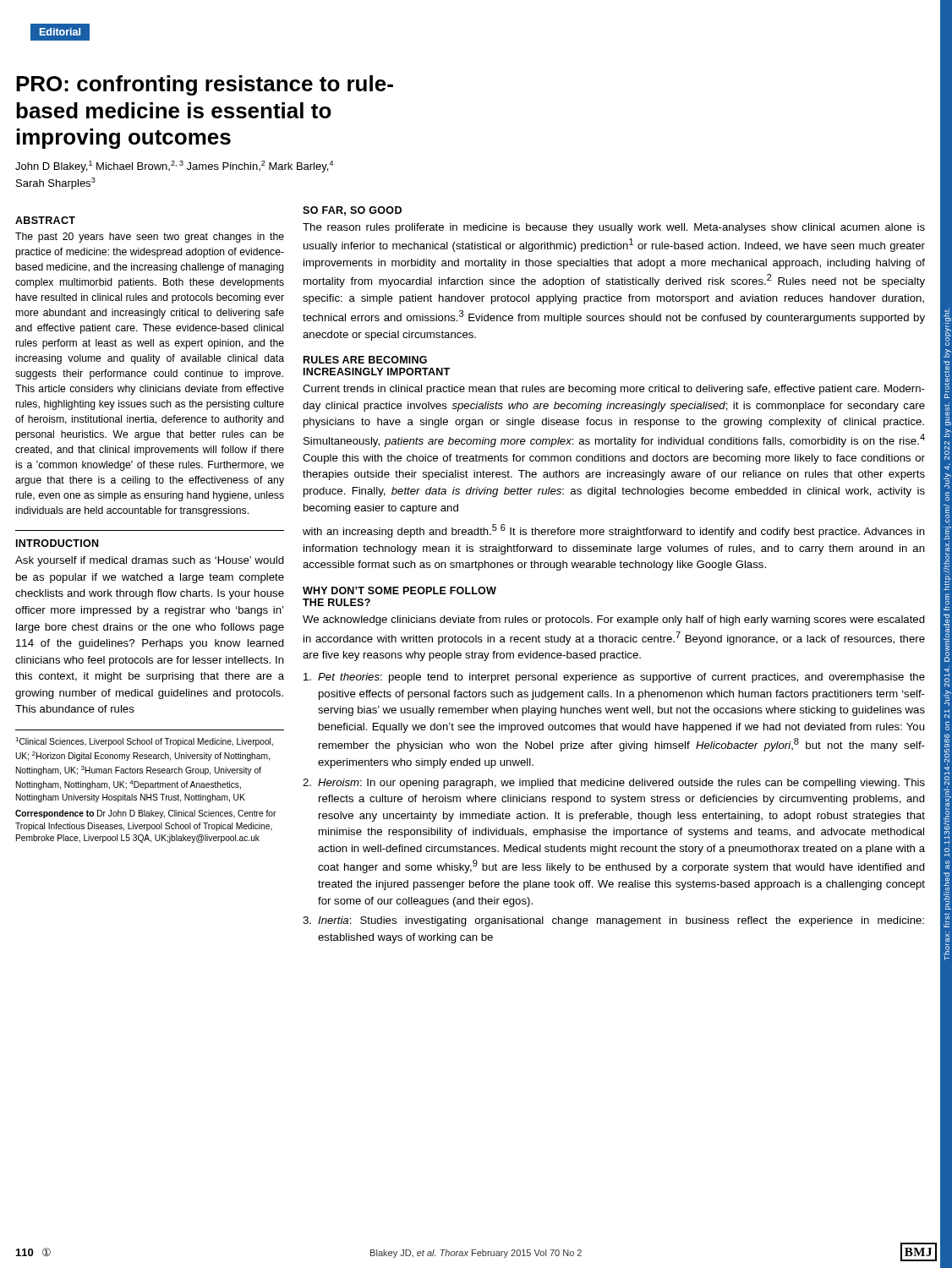Screen dimensions: 1268x952
Task: Select the region starting "Current trends in clinical practice mean that"
Action: [614, 448]
